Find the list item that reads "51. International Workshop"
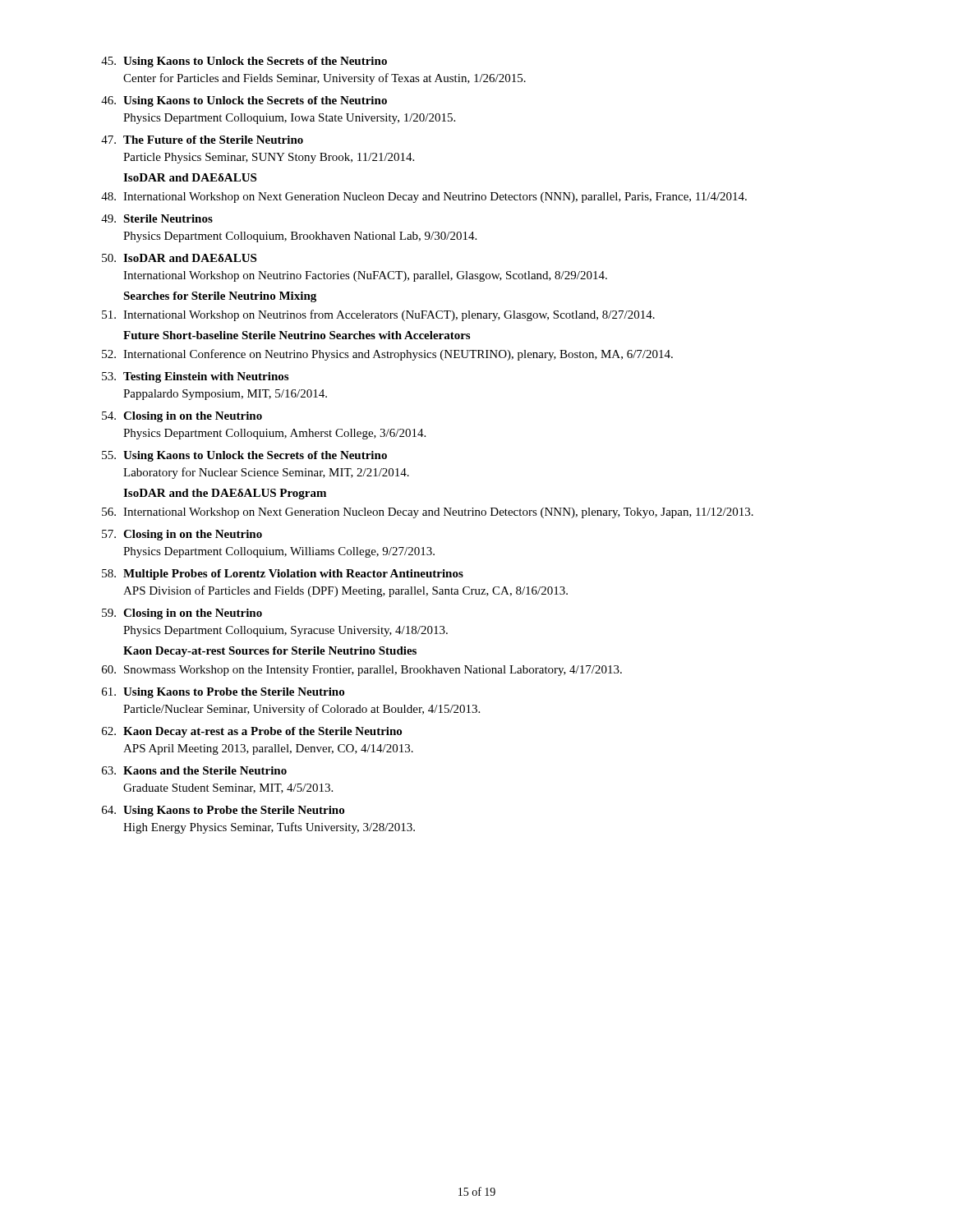953x1232 pixels. pos(476,315)
